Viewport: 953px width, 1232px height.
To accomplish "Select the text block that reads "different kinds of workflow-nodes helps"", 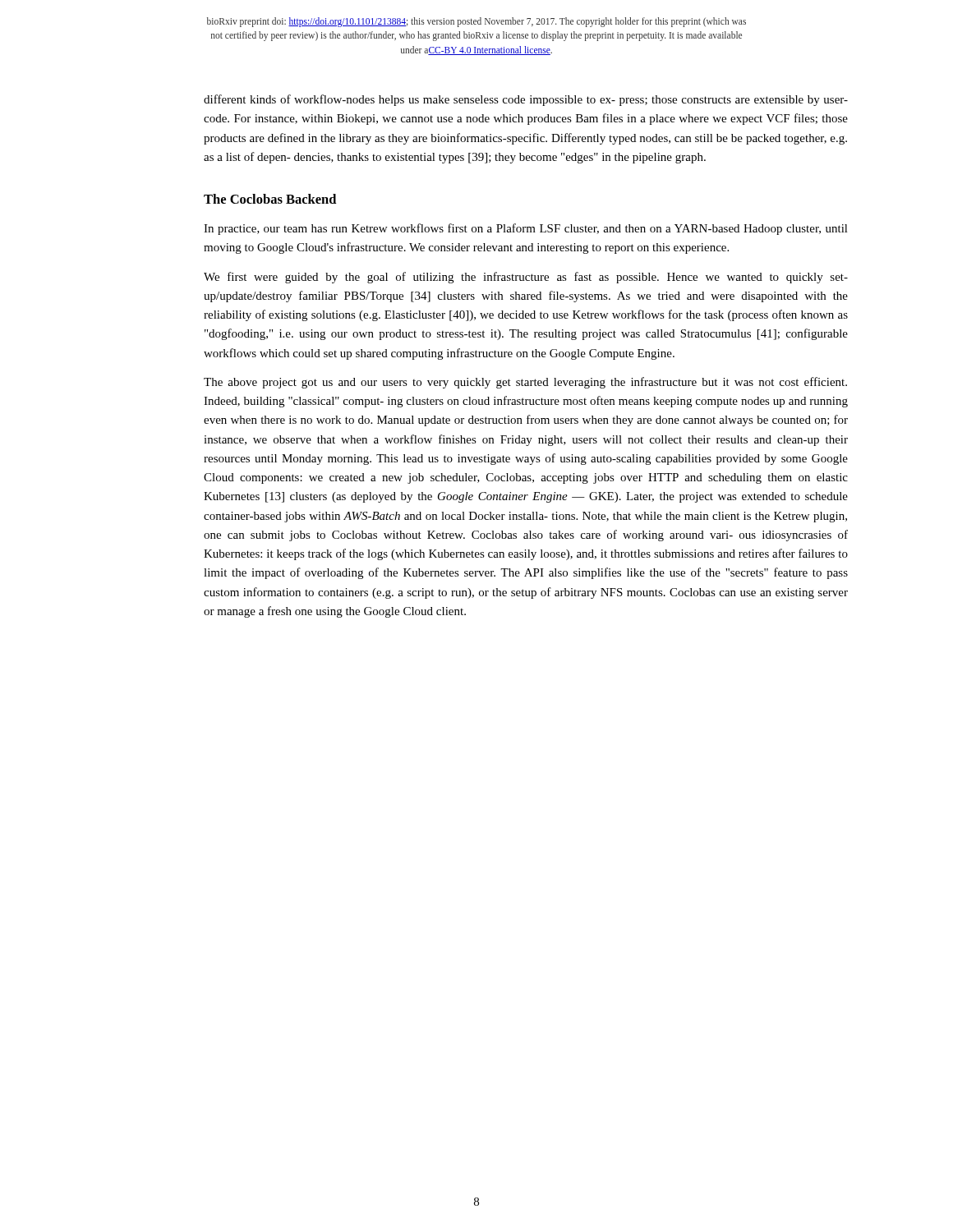I will [x=526, y=128].
